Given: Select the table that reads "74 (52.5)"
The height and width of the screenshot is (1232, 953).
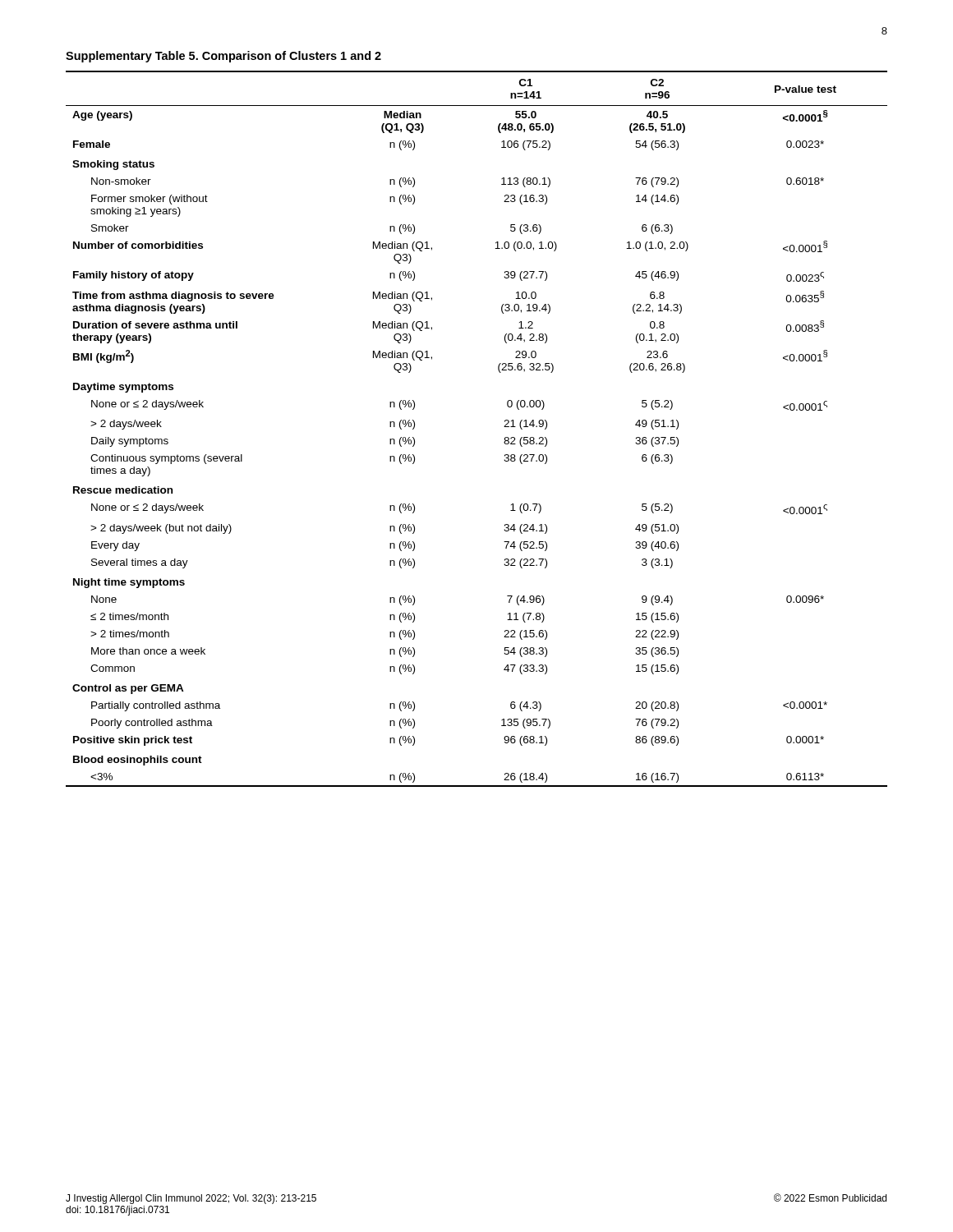Looking at the screenshot, I should tap(476, 428).
